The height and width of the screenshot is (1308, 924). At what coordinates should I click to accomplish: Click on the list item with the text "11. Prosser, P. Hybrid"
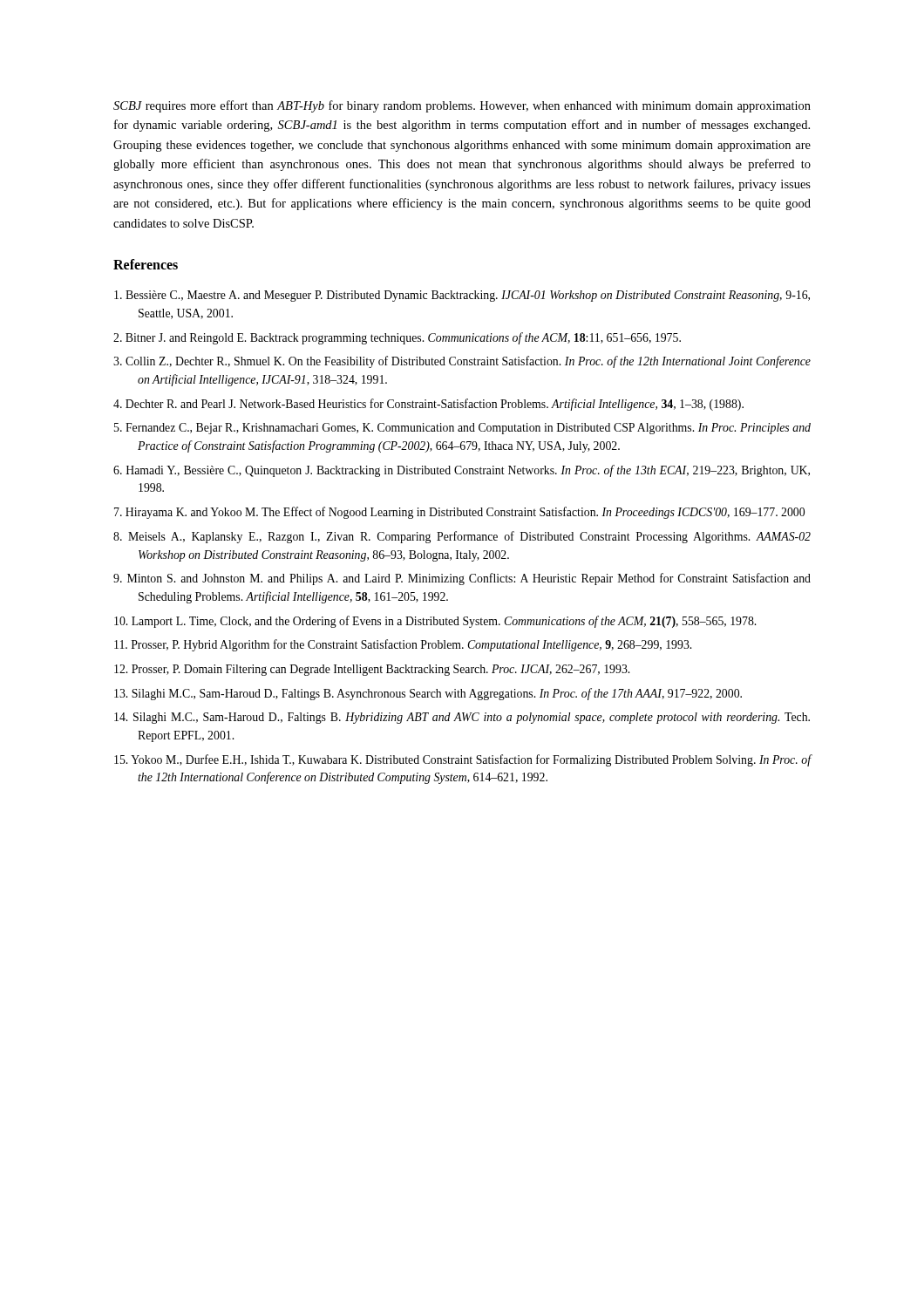pos(403,645)
